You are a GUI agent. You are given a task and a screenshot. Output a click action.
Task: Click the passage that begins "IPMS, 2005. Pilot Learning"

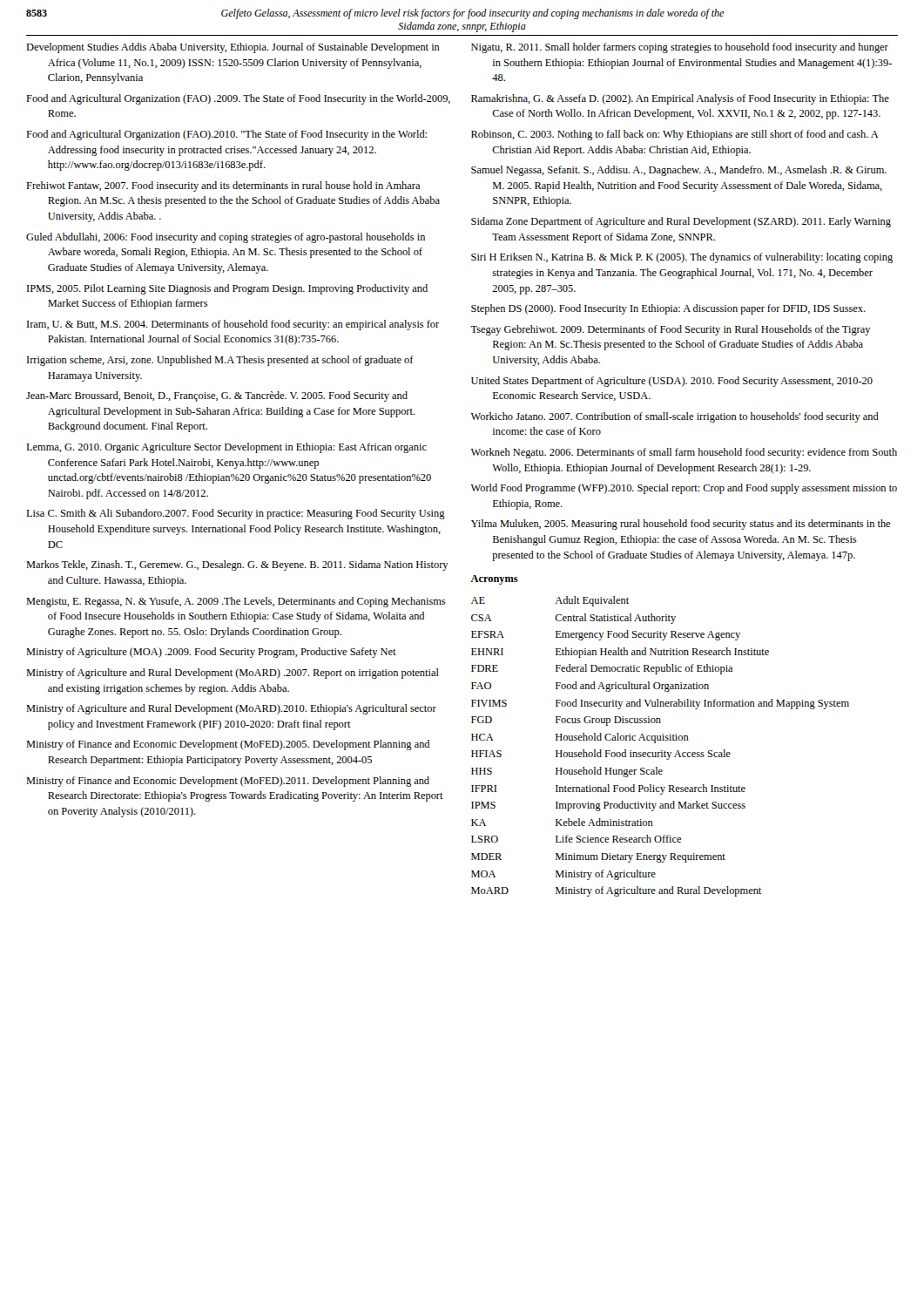227,296
